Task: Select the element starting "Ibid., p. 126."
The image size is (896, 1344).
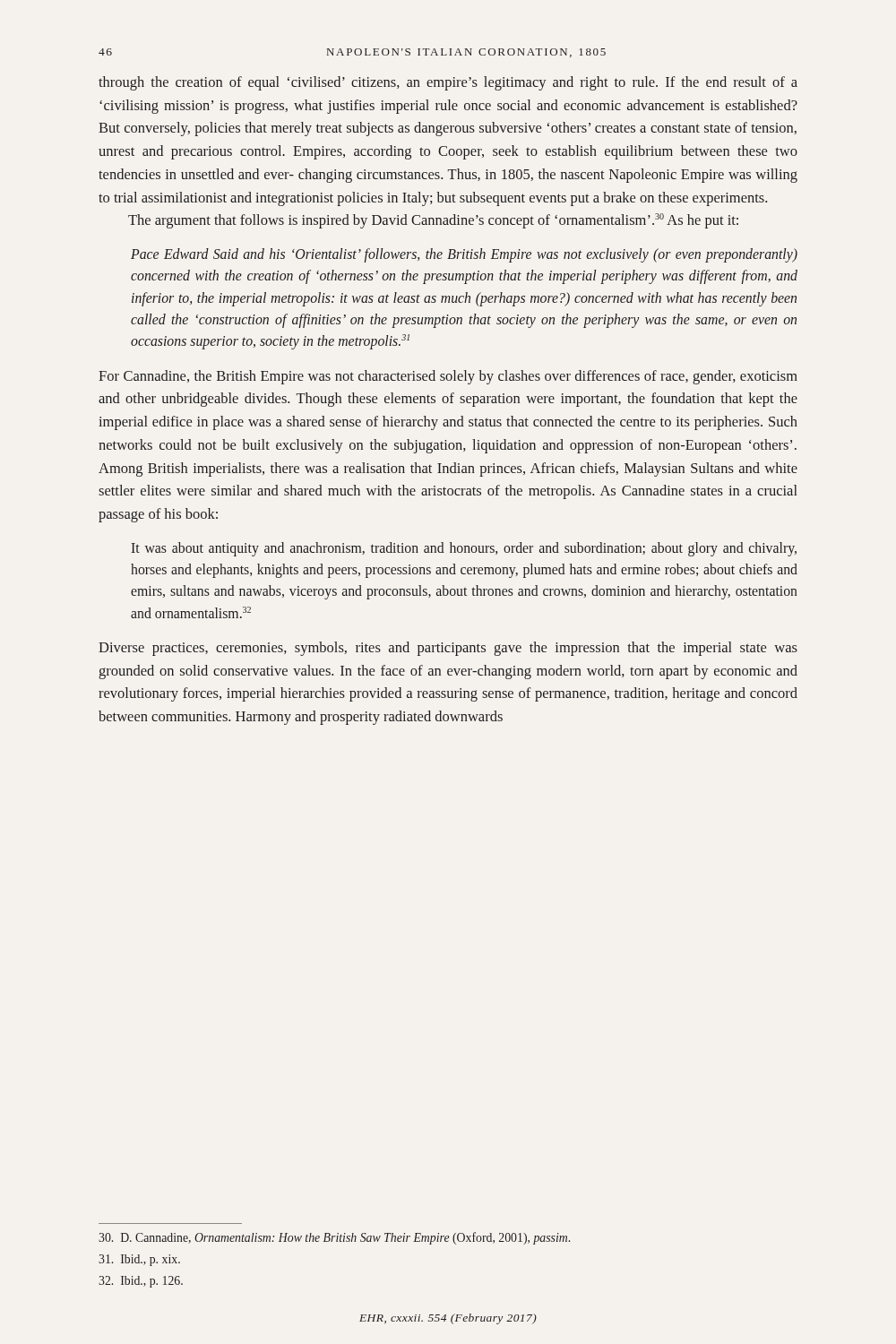Action: click(141, 1281)
